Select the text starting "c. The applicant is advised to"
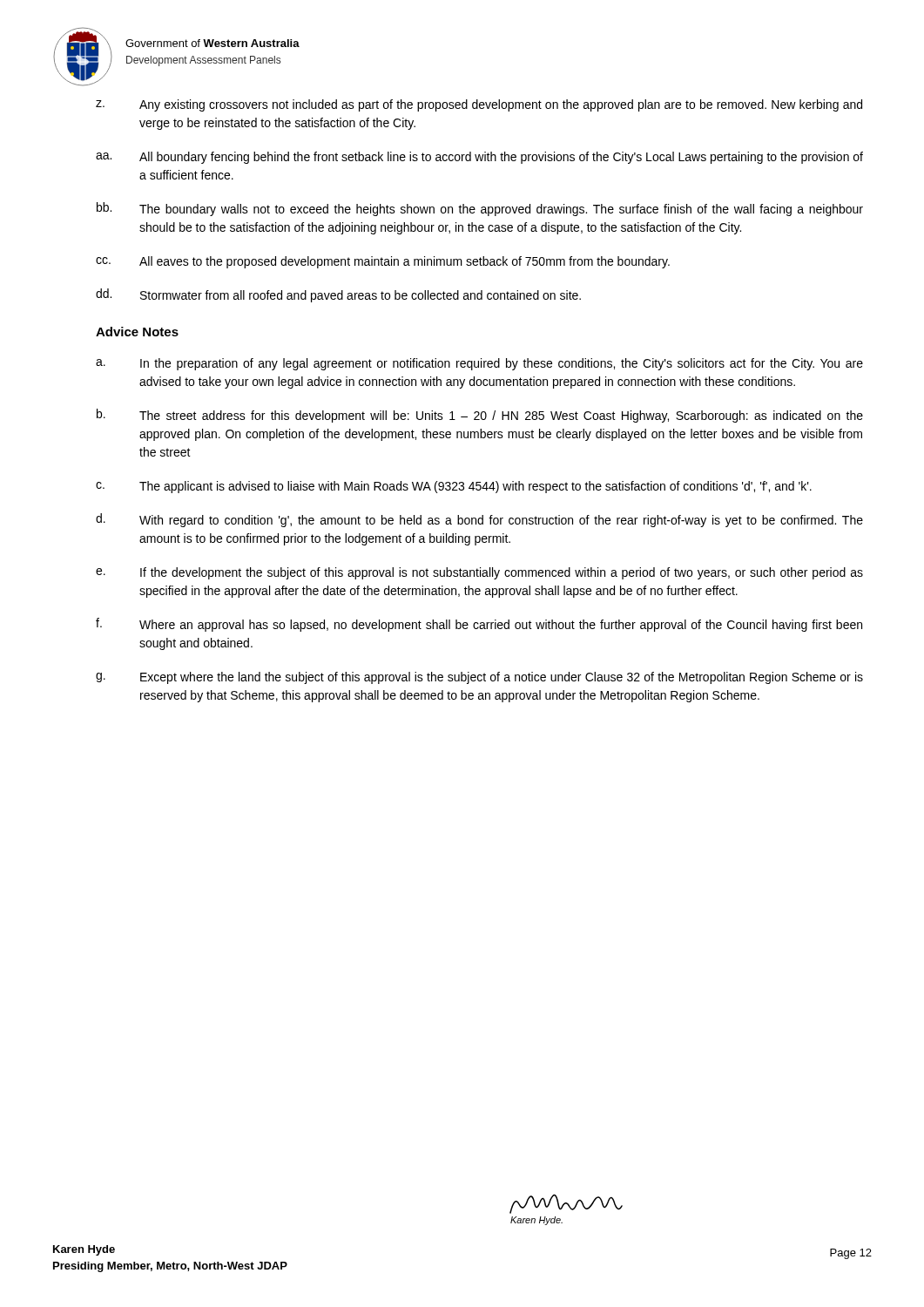This screenshot has height=1307, width=924. [x=479, y=487]
